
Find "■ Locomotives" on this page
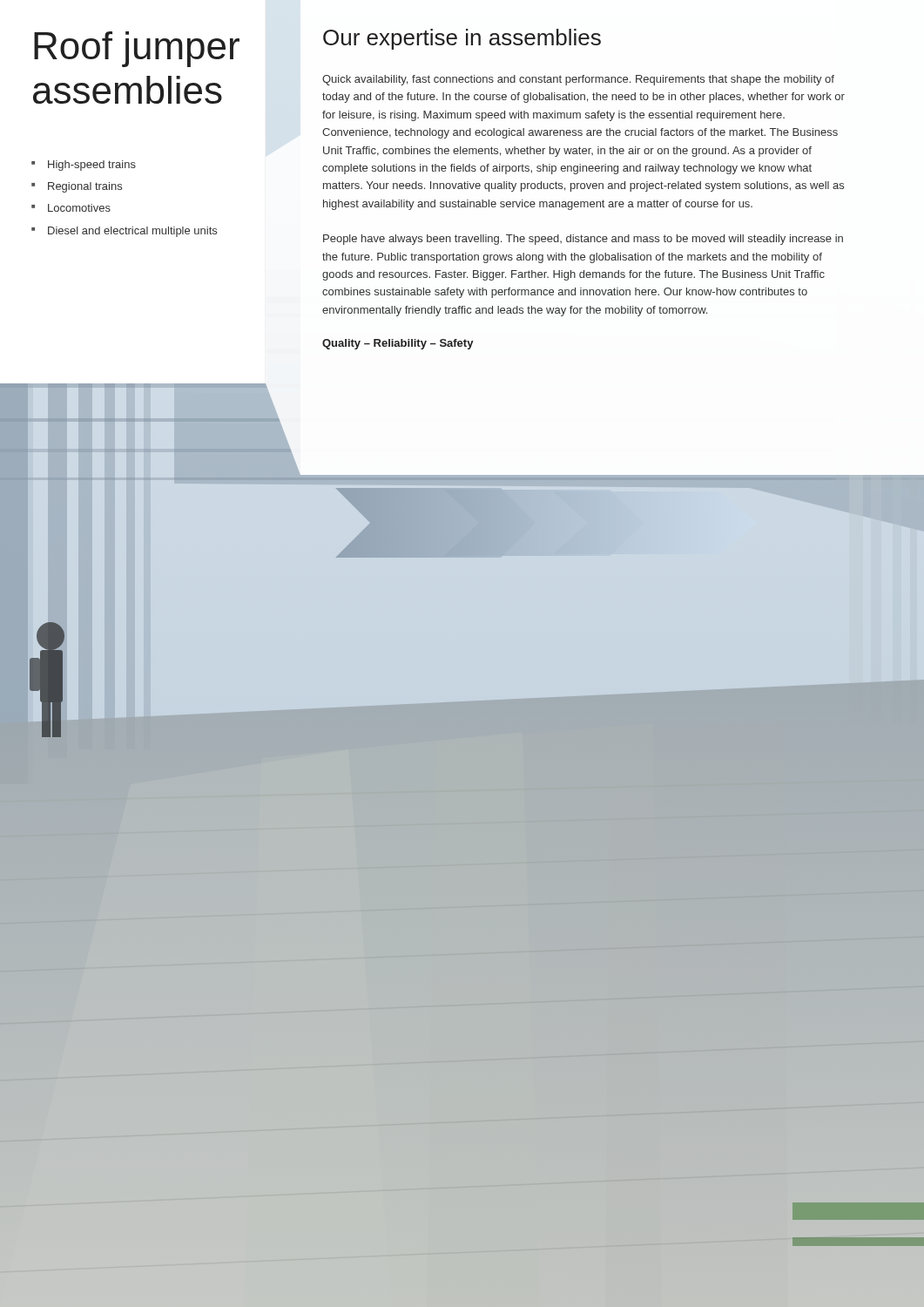[71, 208]
